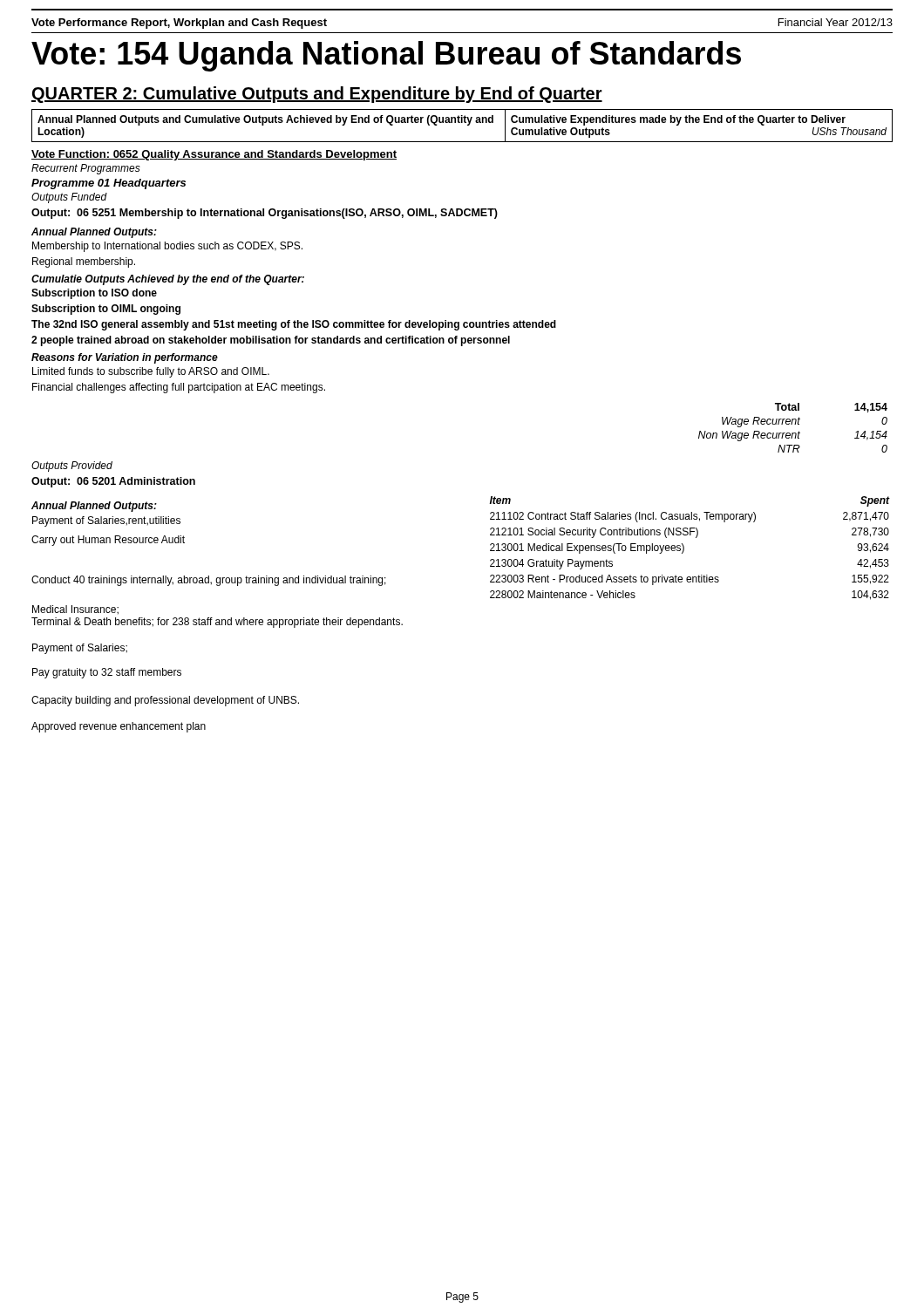Click on the passage starting "Annual Planned Outputs: Payment of Salaries,rent,utilities Carry"
This screenshot has height=1308, width=924.
click(252, 616)
